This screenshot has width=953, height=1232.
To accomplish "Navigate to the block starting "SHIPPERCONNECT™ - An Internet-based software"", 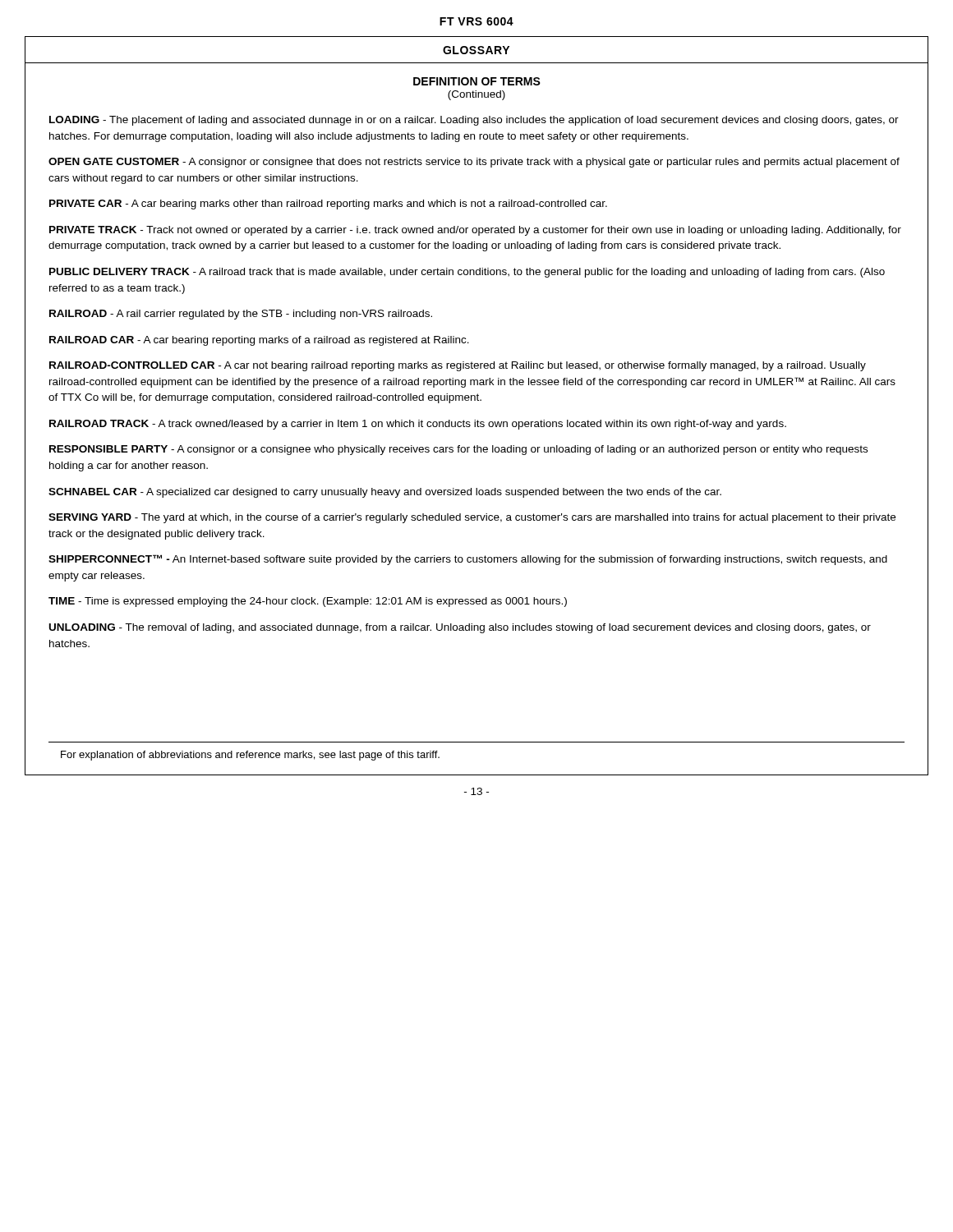I will [x=476, y=567].
